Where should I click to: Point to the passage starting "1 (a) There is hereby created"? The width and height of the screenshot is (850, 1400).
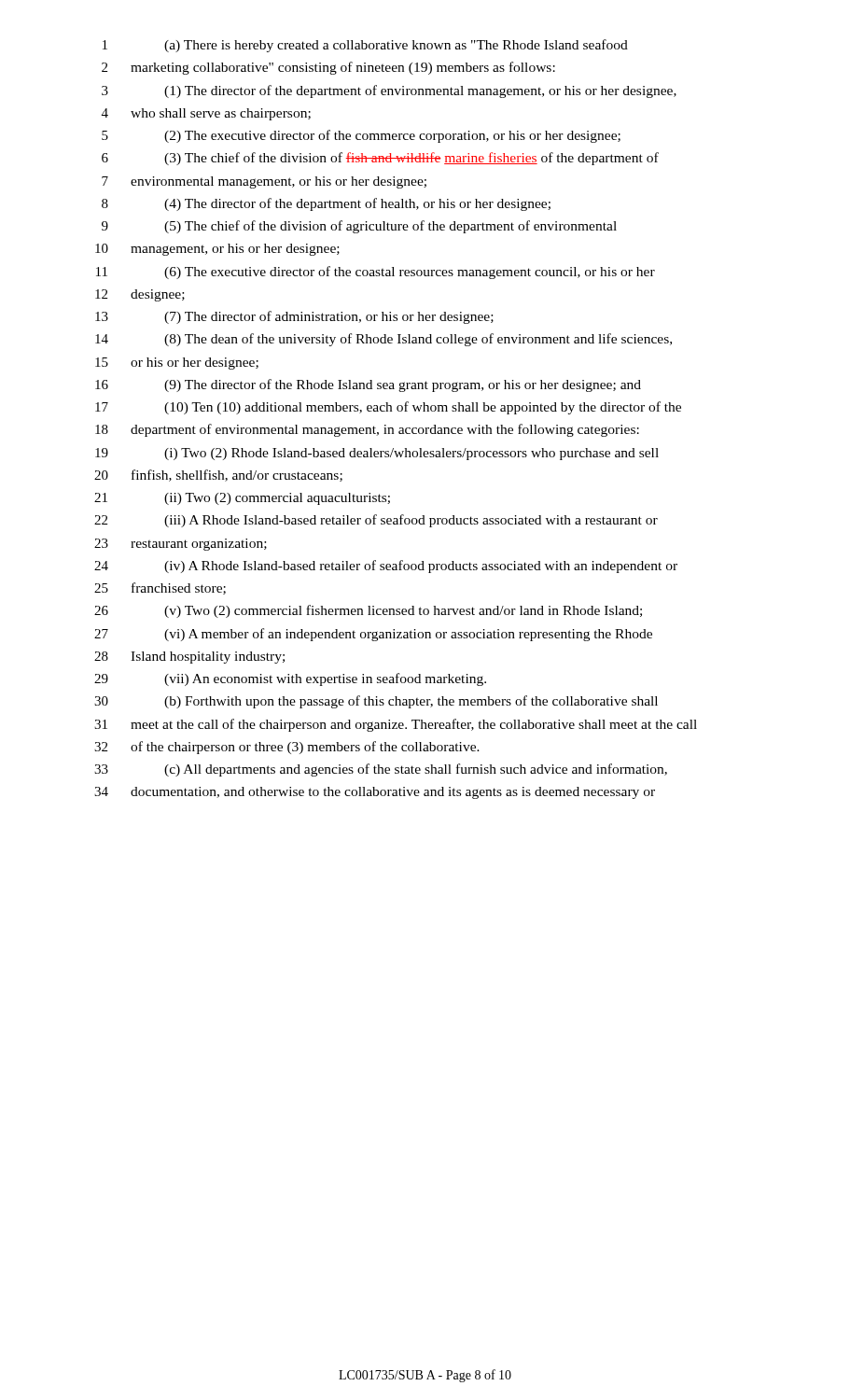point(425,45)
